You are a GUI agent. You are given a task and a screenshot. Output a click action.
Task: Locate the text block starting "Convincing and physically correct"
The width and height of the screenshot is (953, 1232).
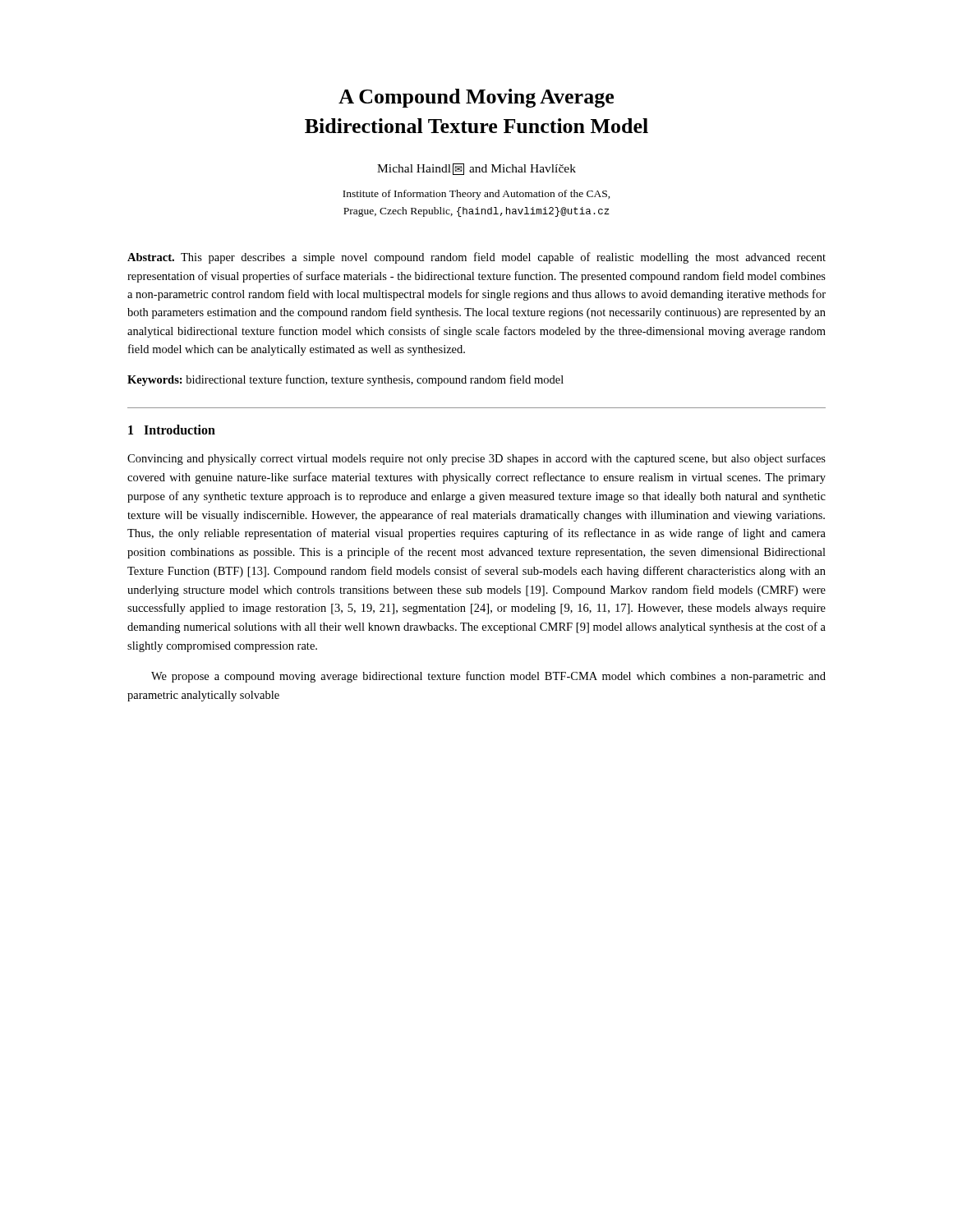(476, 577)
